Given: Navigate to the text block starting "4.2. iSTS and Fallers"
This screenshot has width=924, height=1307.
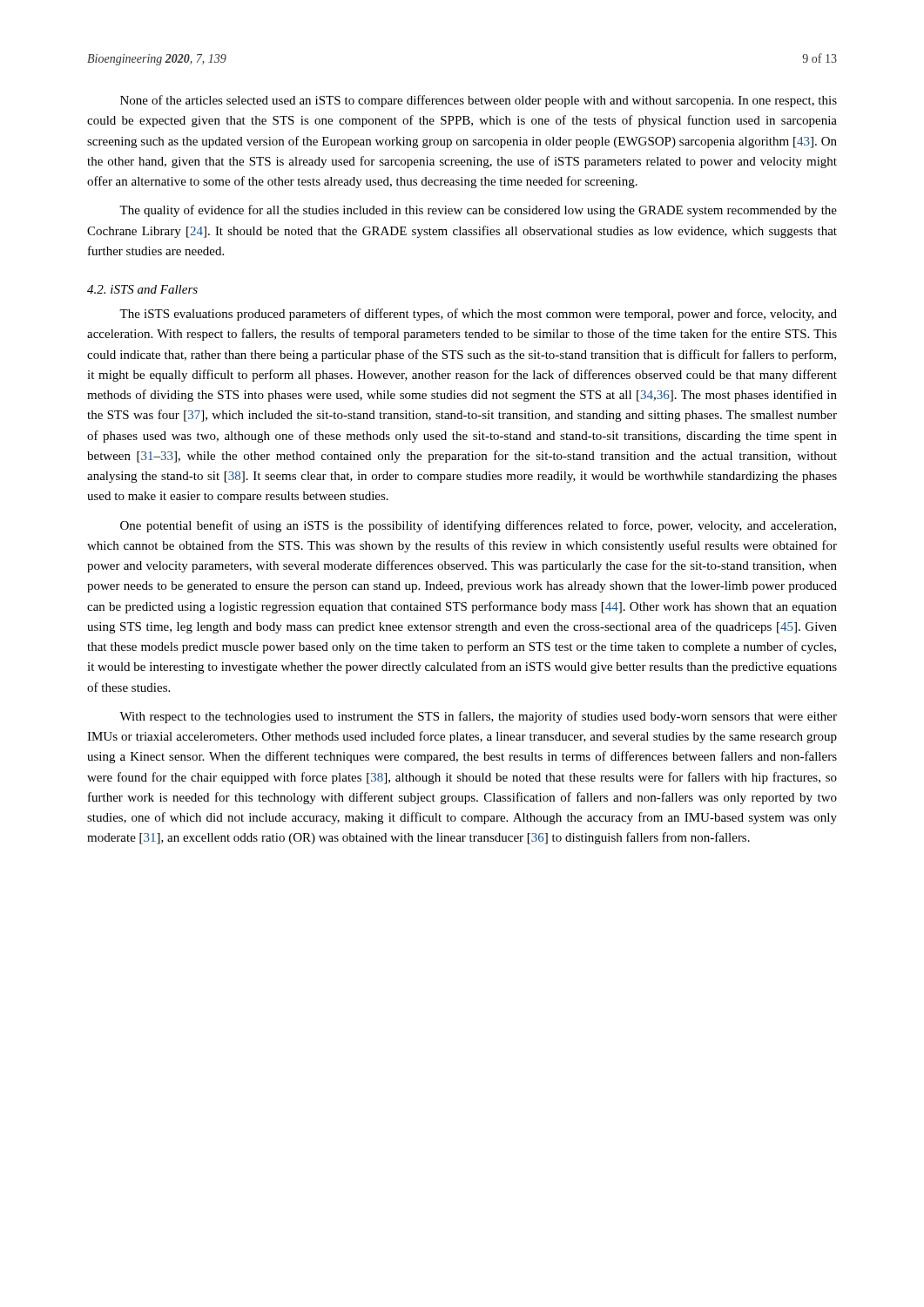Looking at the screenshot, I should pyautogui.click(x=142, y=289).
